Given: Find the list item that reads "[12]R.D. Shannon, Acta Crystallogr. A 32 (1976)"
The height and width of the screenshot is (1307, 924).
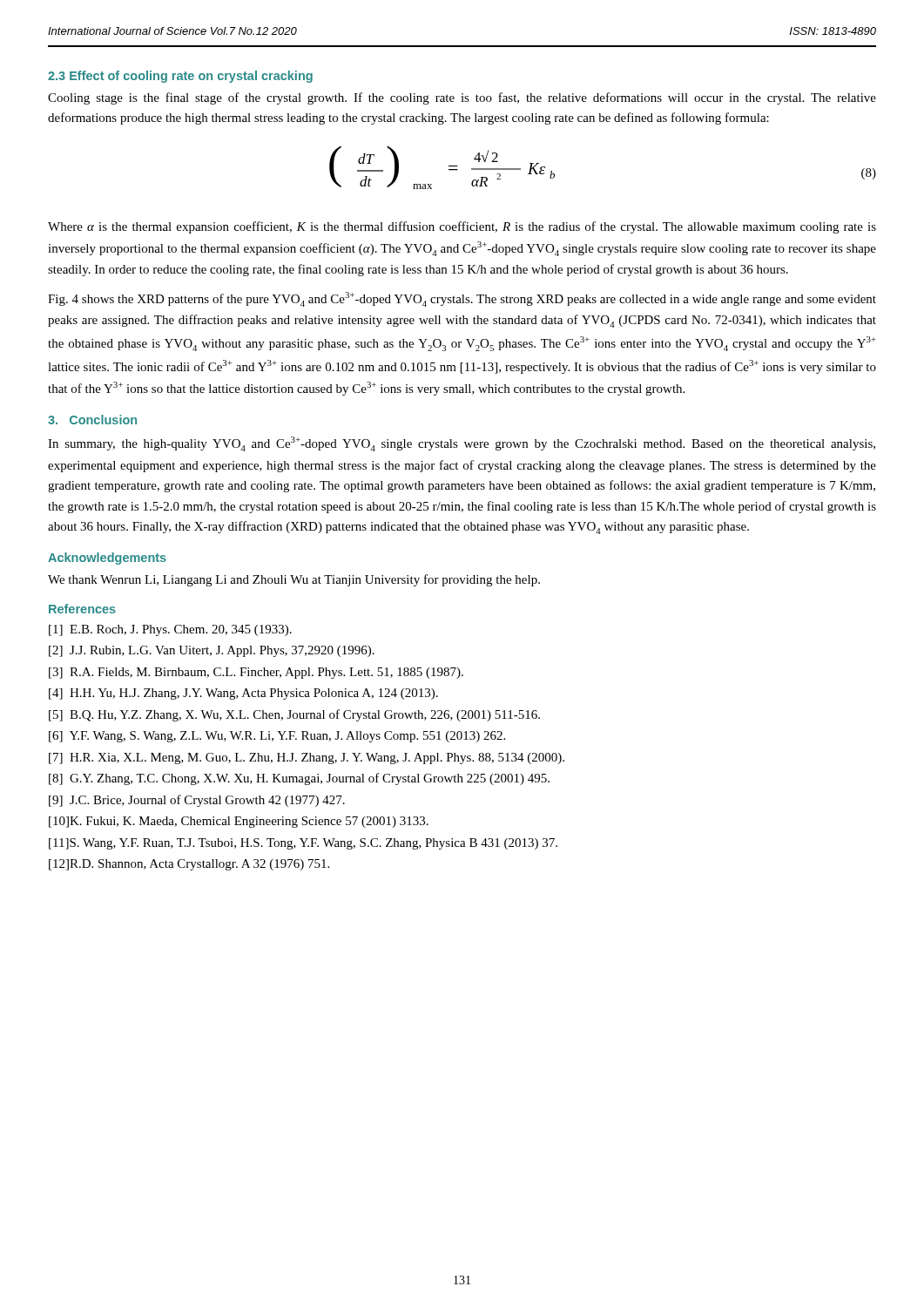Looking at the screenshot, I should 189,864.
